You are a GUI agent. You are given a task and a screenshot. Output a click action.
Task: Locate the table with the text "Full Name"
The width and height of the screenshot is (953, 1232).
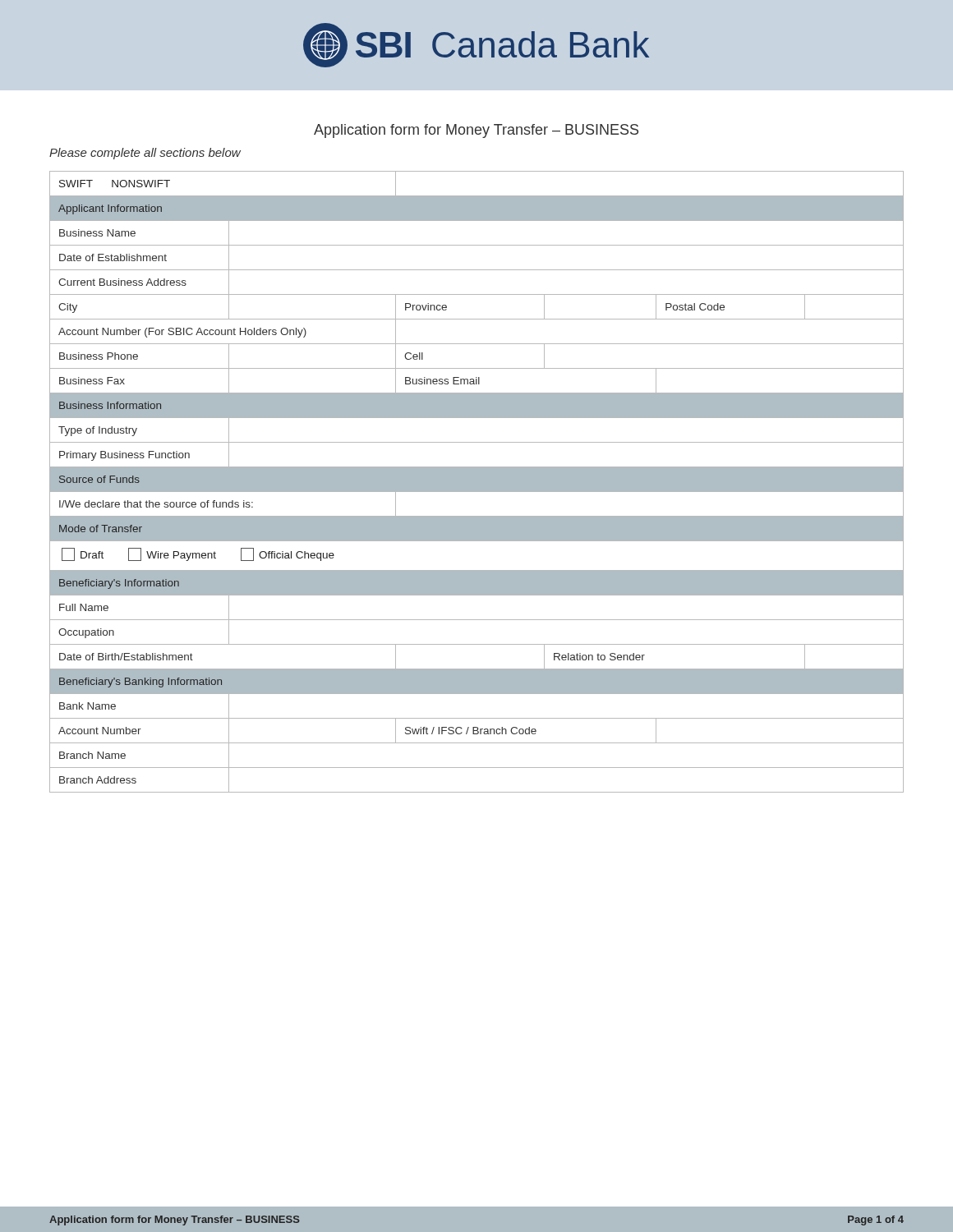tap(476, 482)
